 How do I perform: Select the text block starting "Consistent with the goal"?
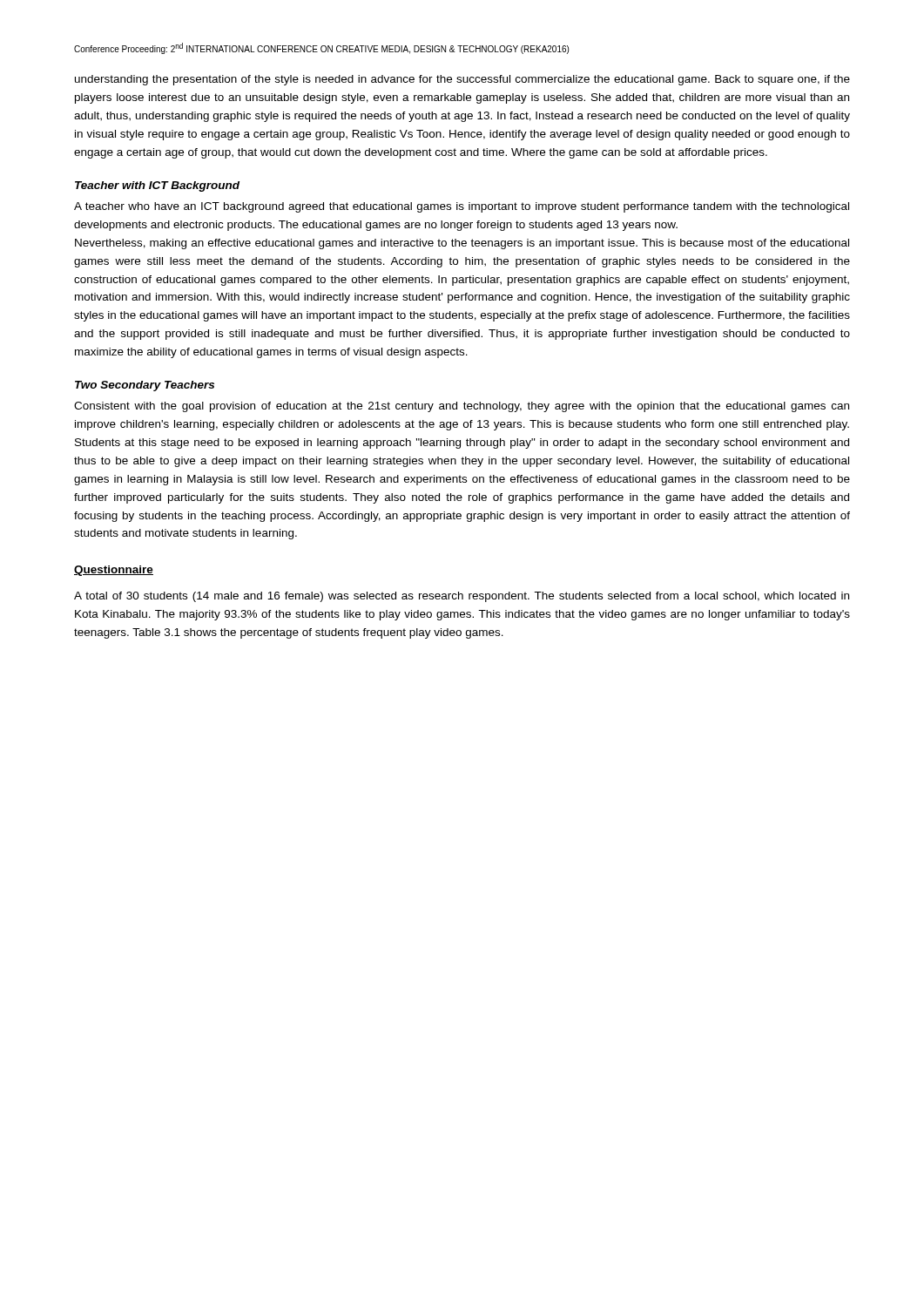(x=462, y=469)
